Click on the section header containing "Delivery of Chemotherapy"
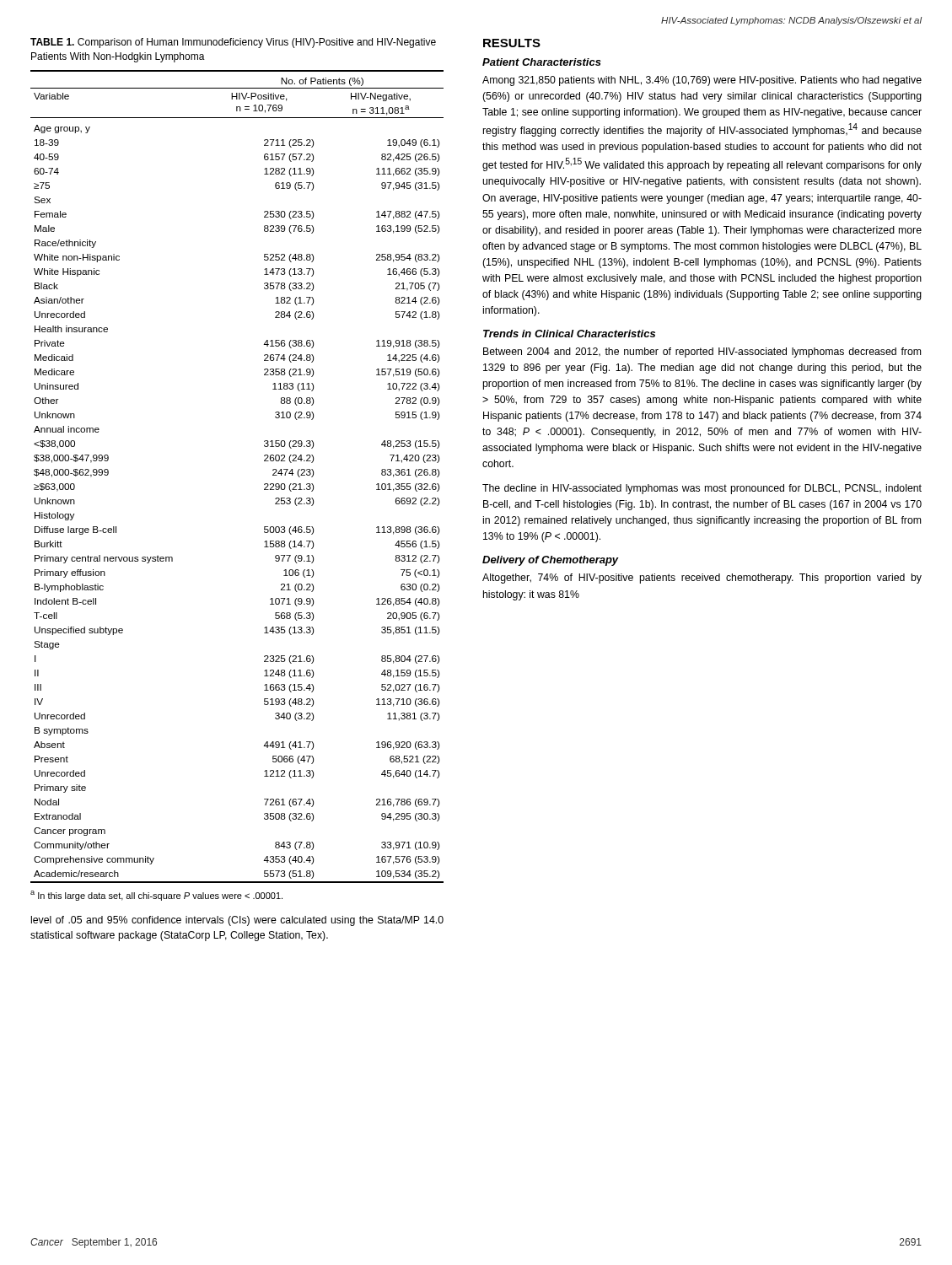Screen dimensions: 1265x952 tap(550, 560)
